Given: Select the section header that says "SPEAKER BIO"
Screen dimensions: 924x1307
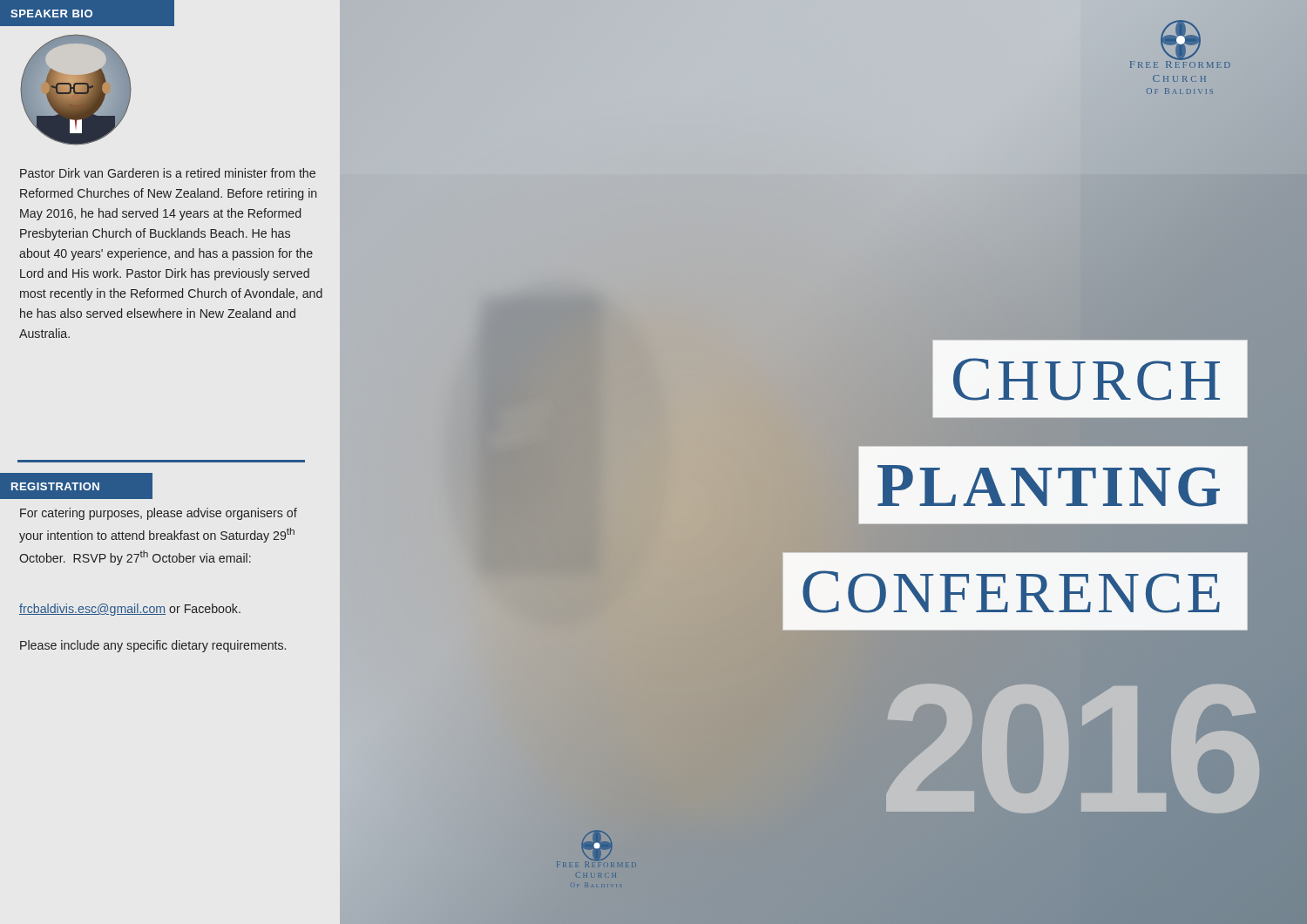Looking at the screenshot, I should [52, 13].
